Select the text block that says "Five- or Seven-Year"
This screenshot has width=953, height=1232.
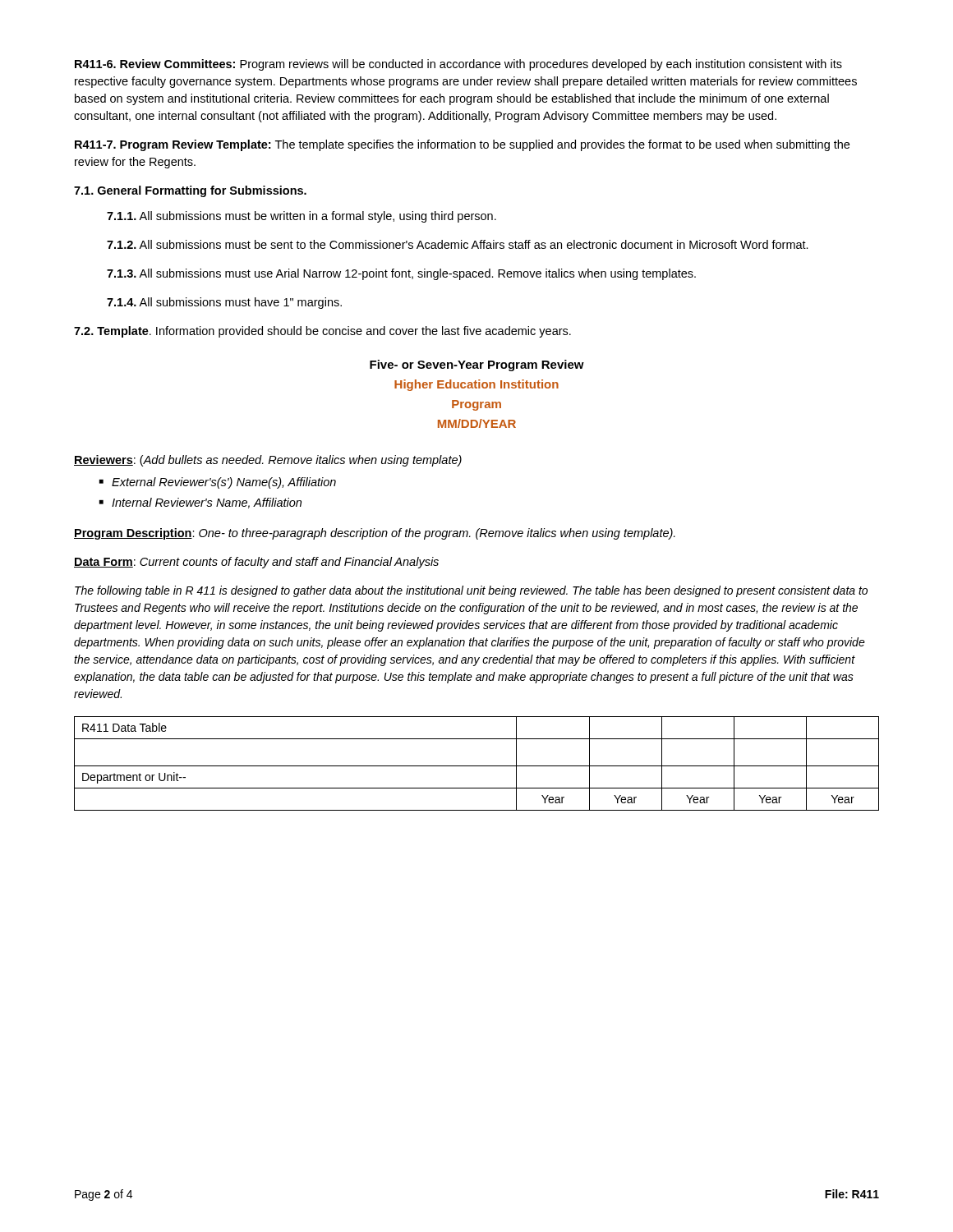tap(476, 394)
